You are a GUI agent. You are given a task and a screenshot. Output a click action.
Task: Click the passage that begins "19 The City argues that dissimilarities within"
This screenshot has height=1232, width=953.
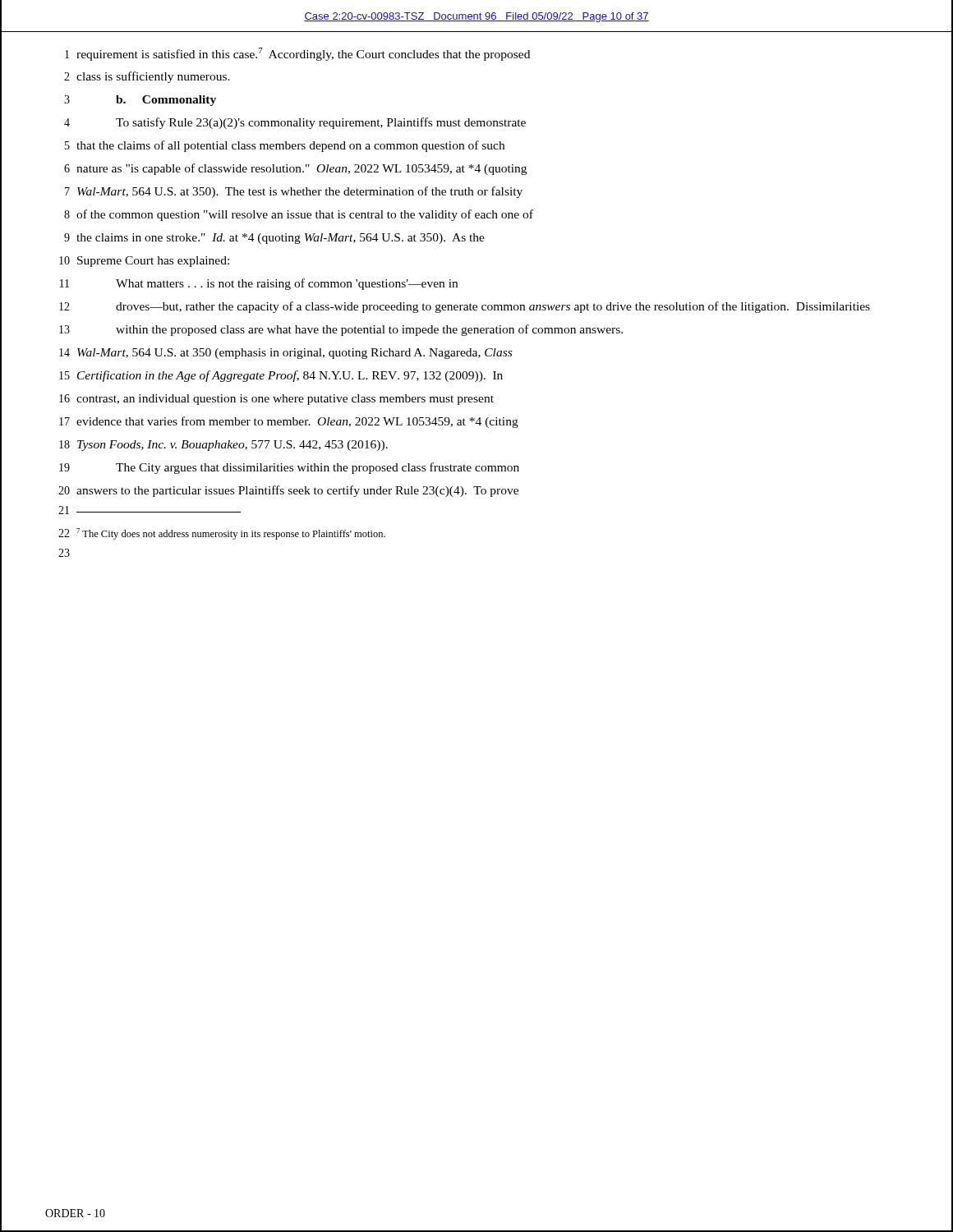pos(476,468)
